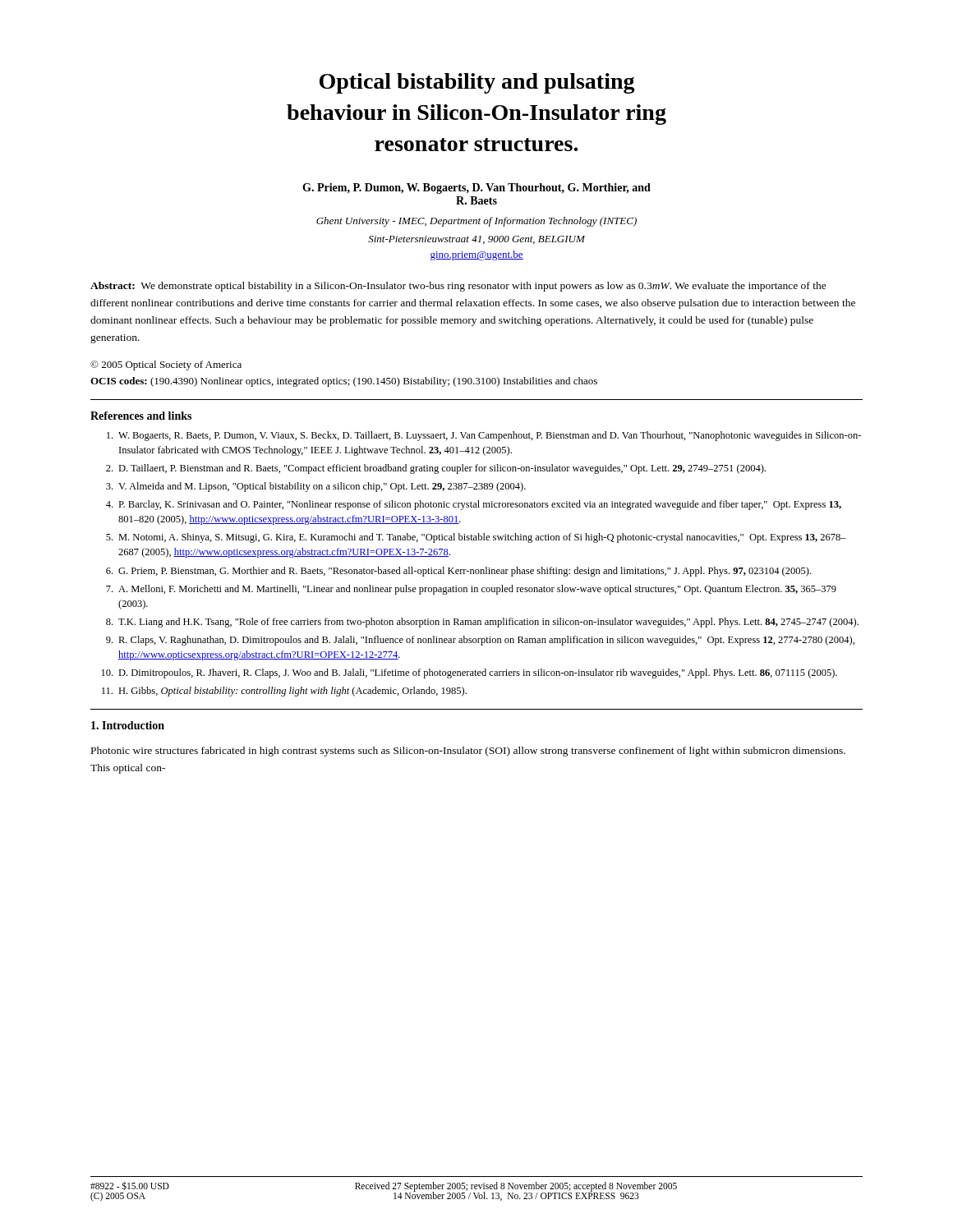Click on the list item that reads "11. H. Gibbs, Optical bistability:"
This screenshot has height=1232, width=953.
tap(476, 691)
